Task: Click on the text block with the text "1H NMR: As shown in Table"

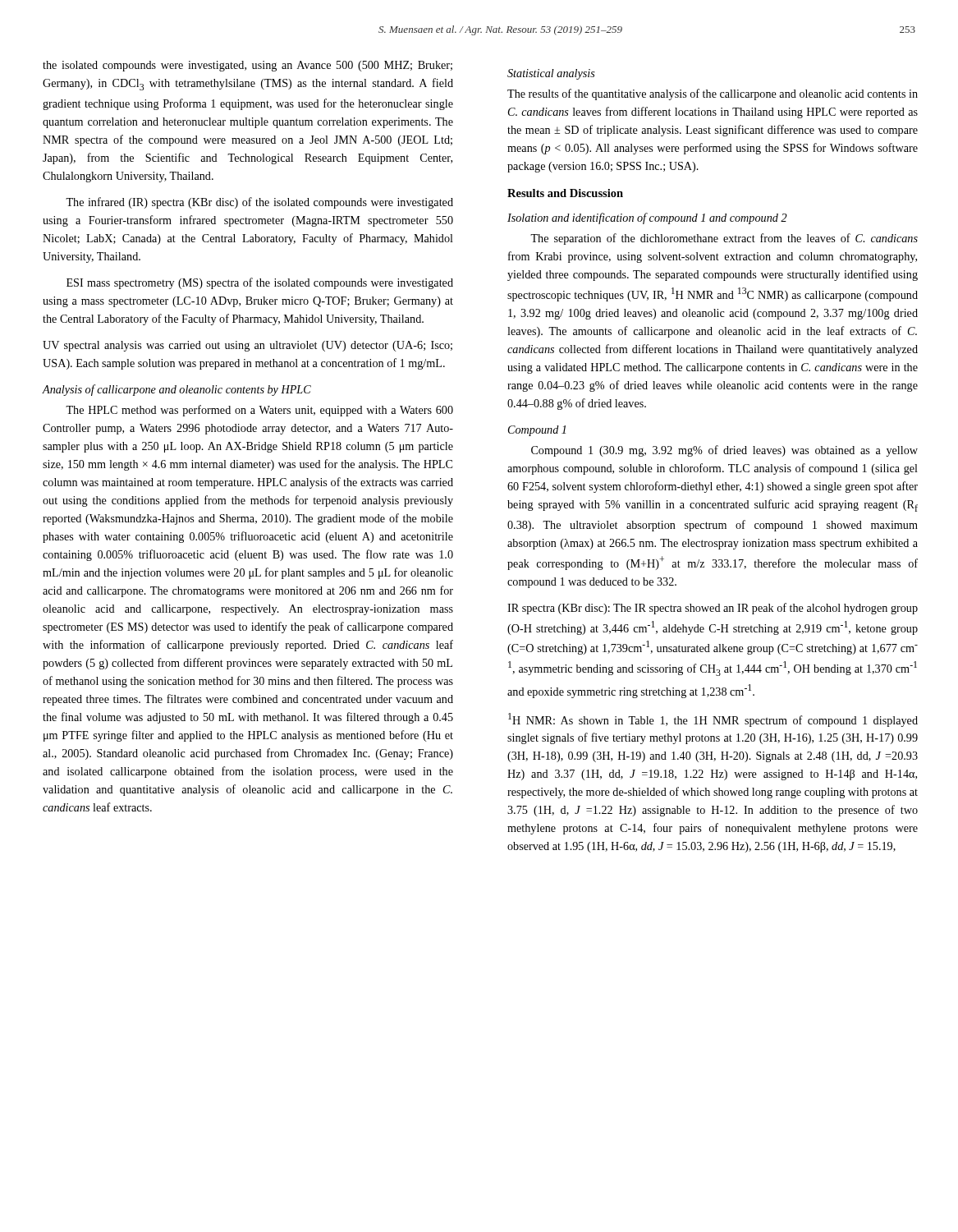Action: pyautogui.click(x=713, y=782)
